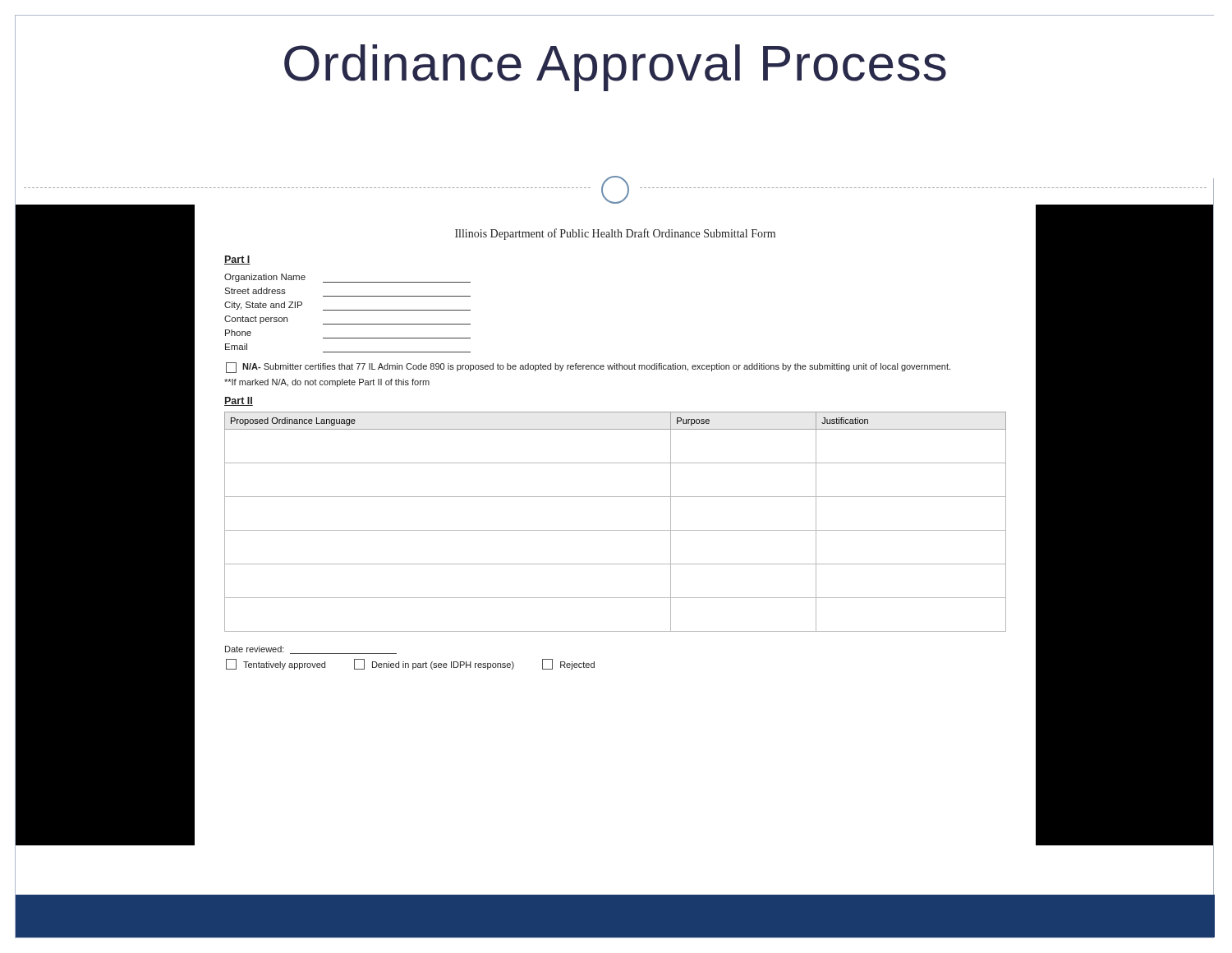Locate the table with the text "Proposed Ordinance Language"
This screenshot has width=1232, height=953.
[615, 522]
